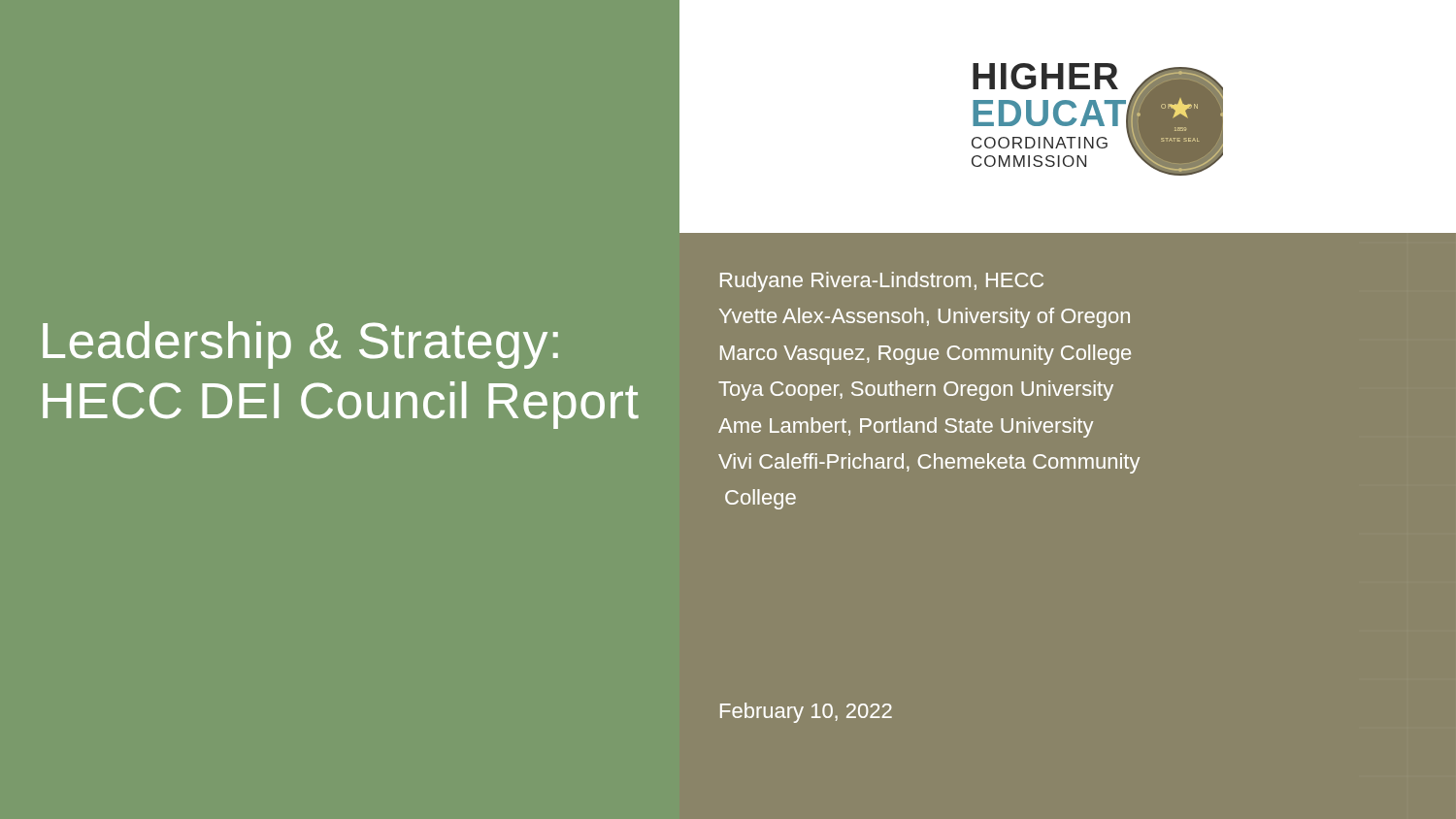Select the text starting "Rudyane Rivera-Lindstrom, HECC Yvette Alex-Assensoh, University of"
This screenshot has height=819, width=1456.
tap(1068, 389)
